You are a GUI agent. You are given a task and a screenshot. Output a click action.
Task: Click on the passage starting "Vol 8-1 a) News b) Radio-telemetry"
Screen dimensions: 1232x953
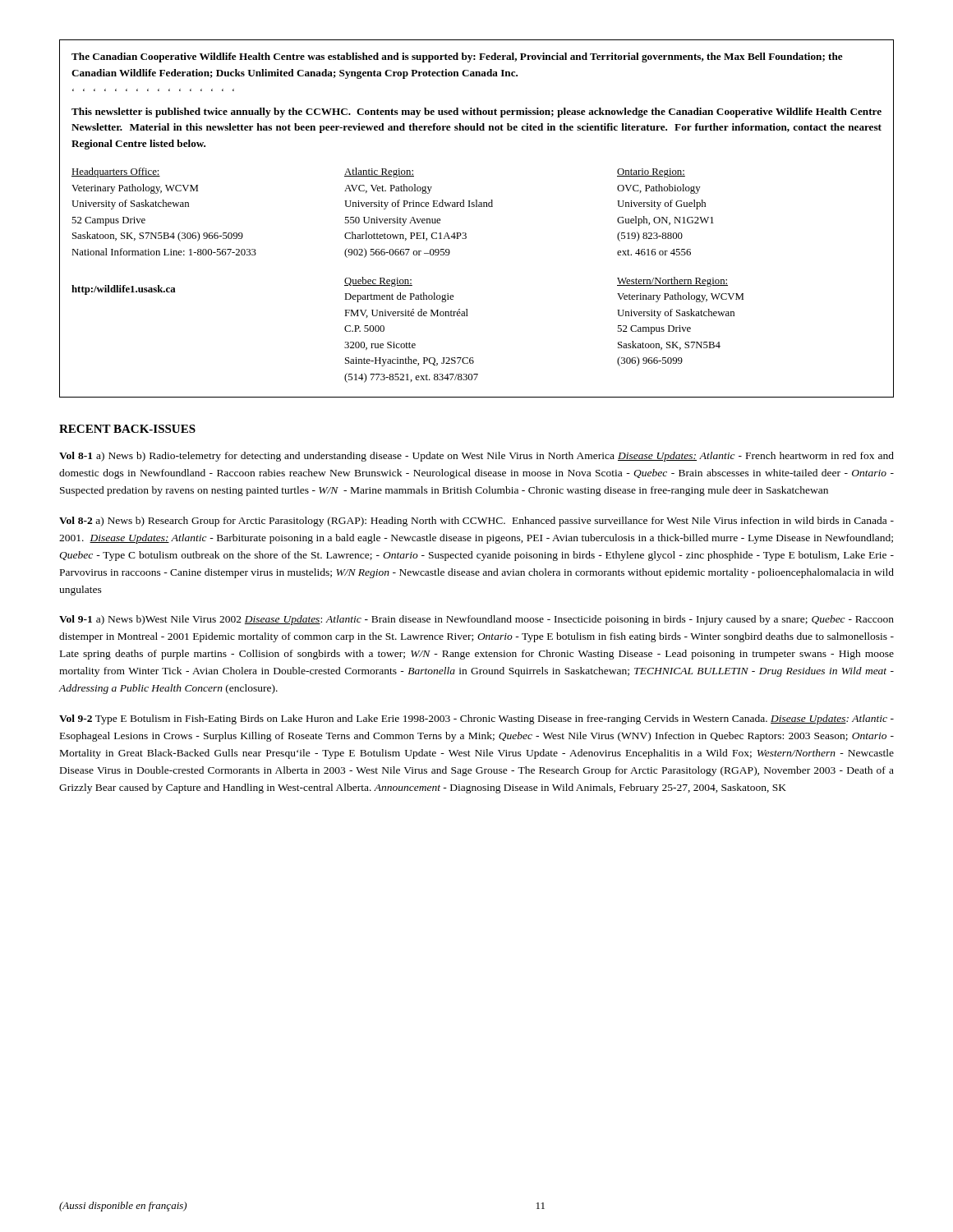[476, 473]
